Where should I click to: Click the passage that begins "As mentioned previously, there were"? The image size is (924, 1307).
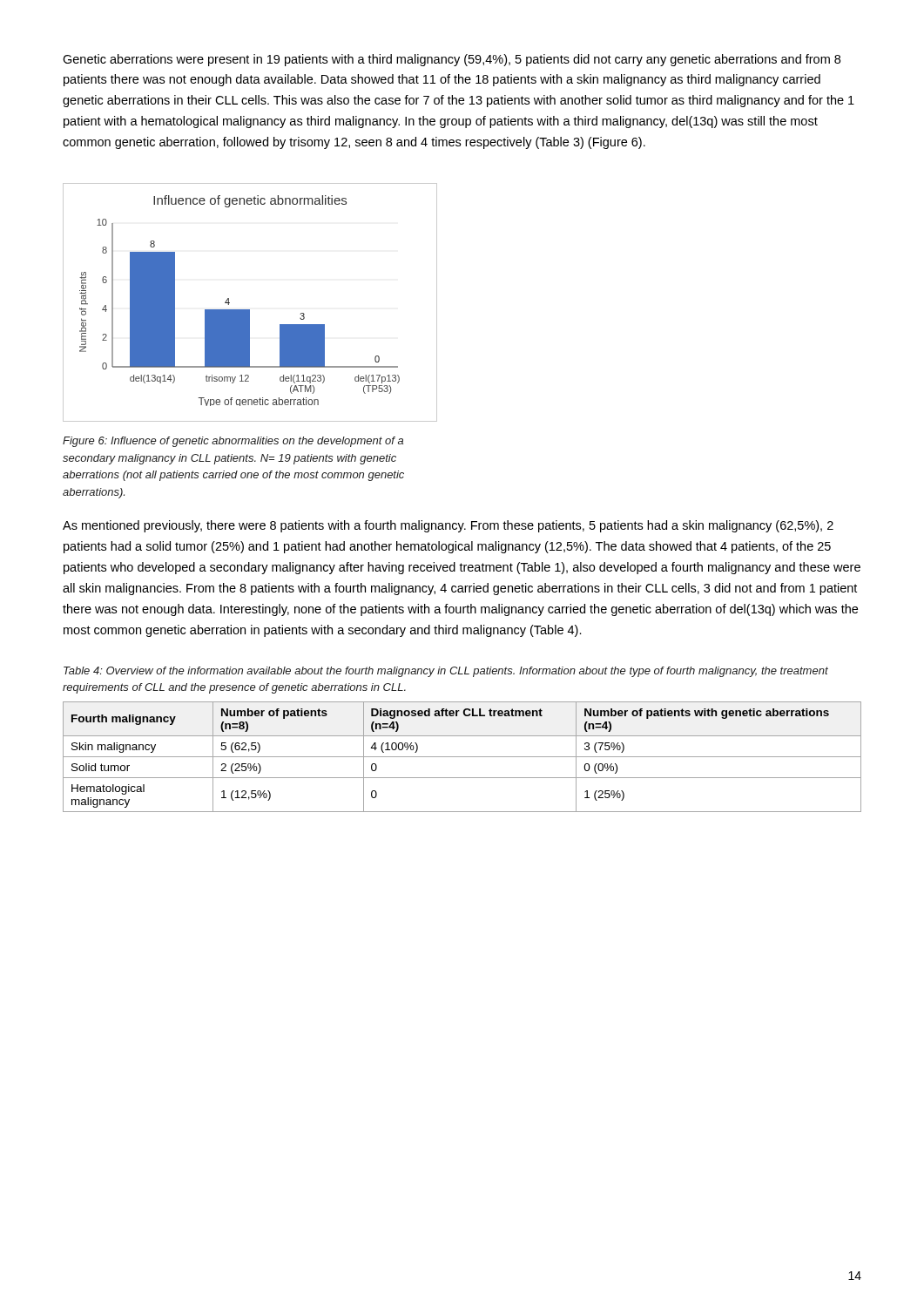[x=462, y=578]
